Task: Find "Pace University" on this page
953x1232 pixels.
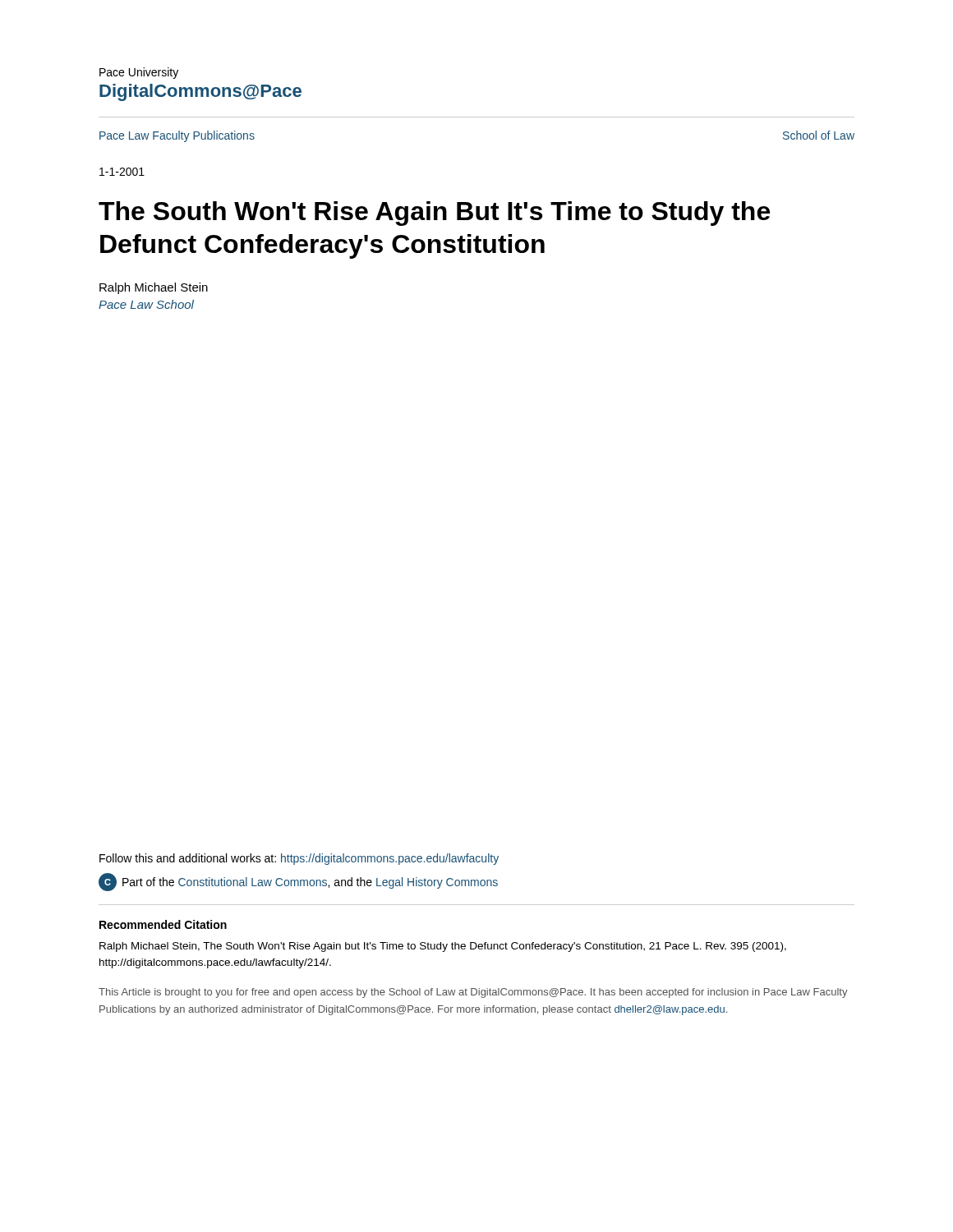Action: tap(139, 72)
